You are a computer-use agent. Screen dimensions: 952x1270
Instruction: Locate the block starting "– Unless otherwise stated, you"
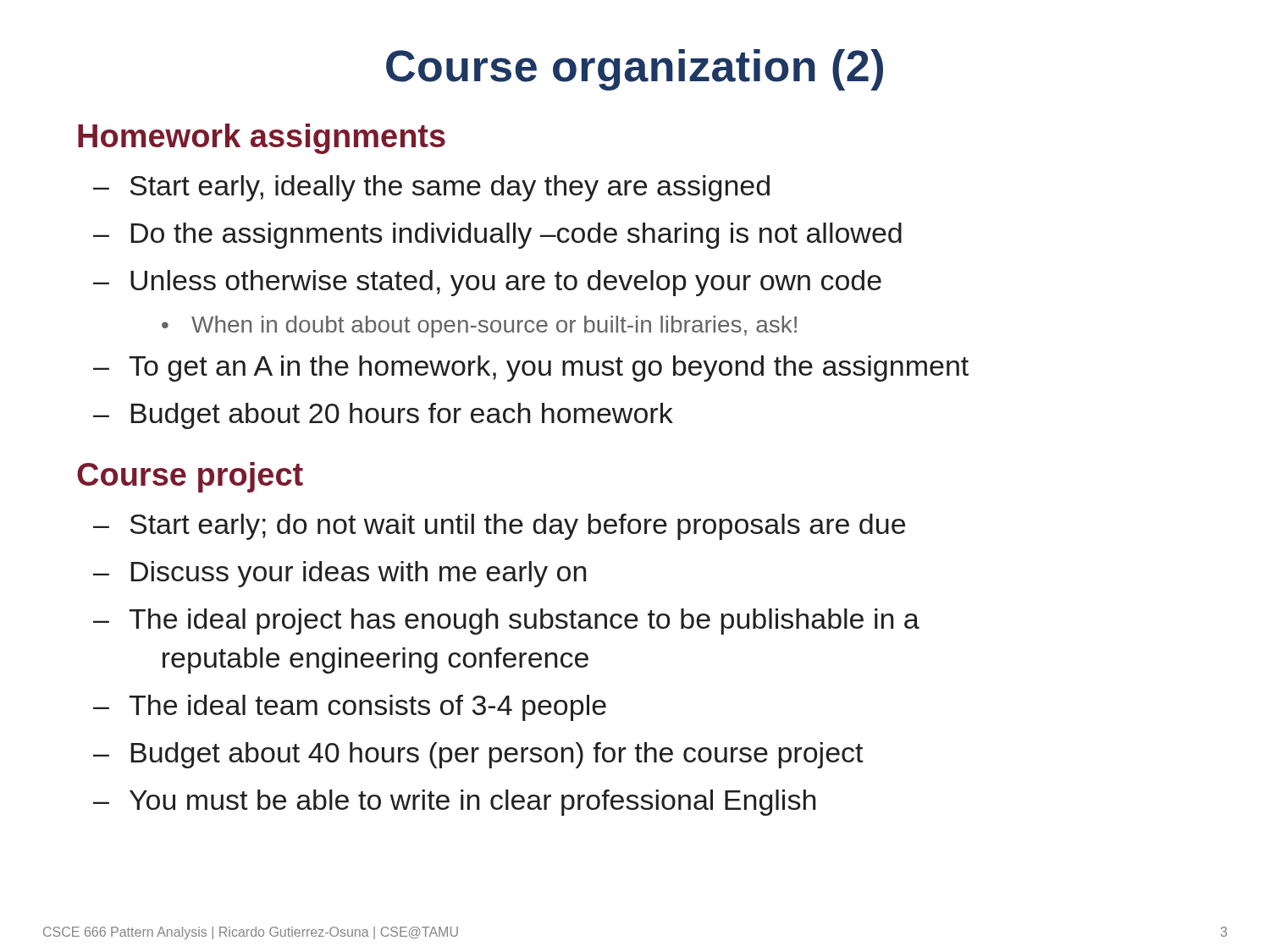point(682,281)
